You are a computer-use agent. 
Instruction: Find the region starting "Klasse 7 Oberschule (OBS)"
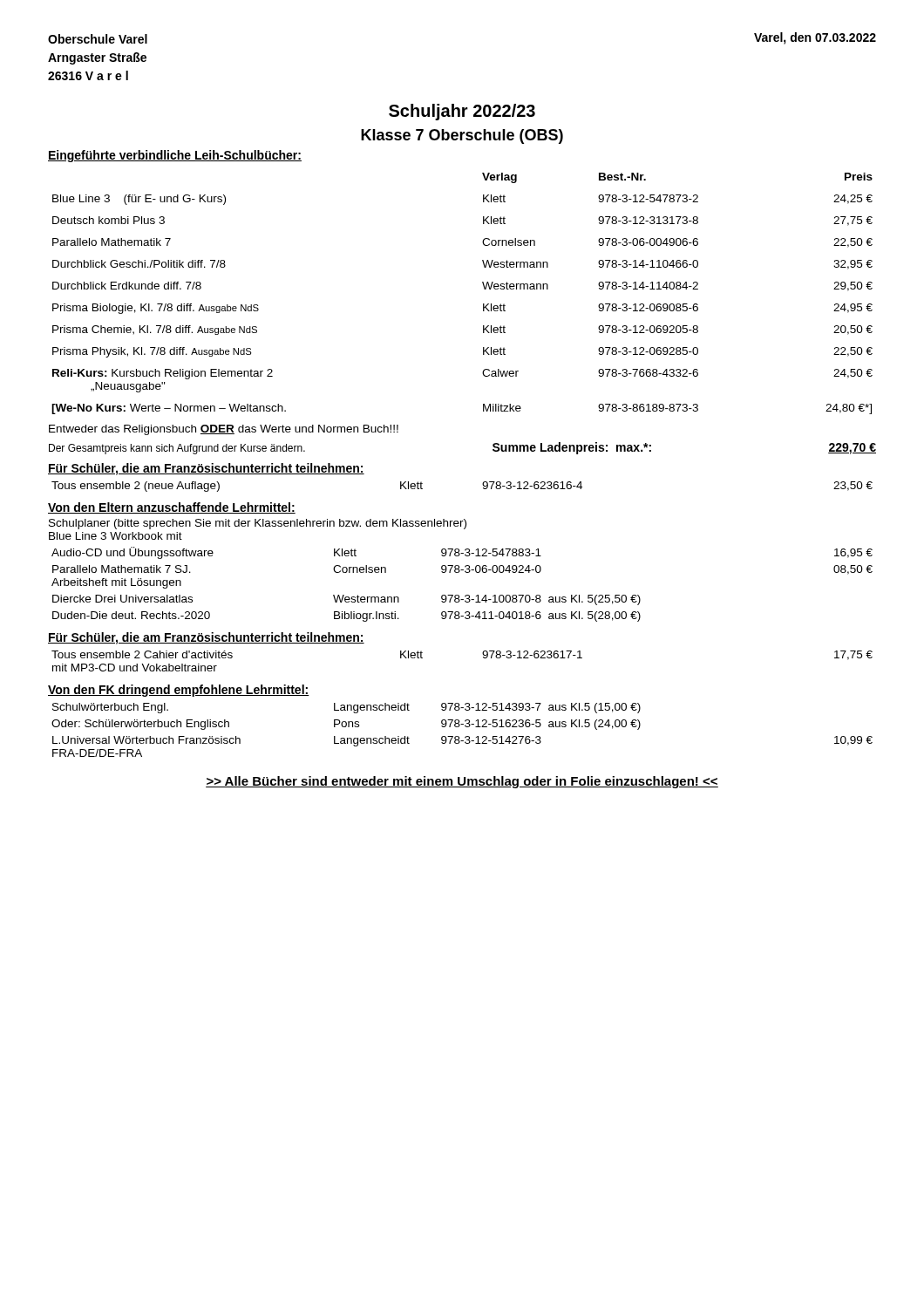462,136
